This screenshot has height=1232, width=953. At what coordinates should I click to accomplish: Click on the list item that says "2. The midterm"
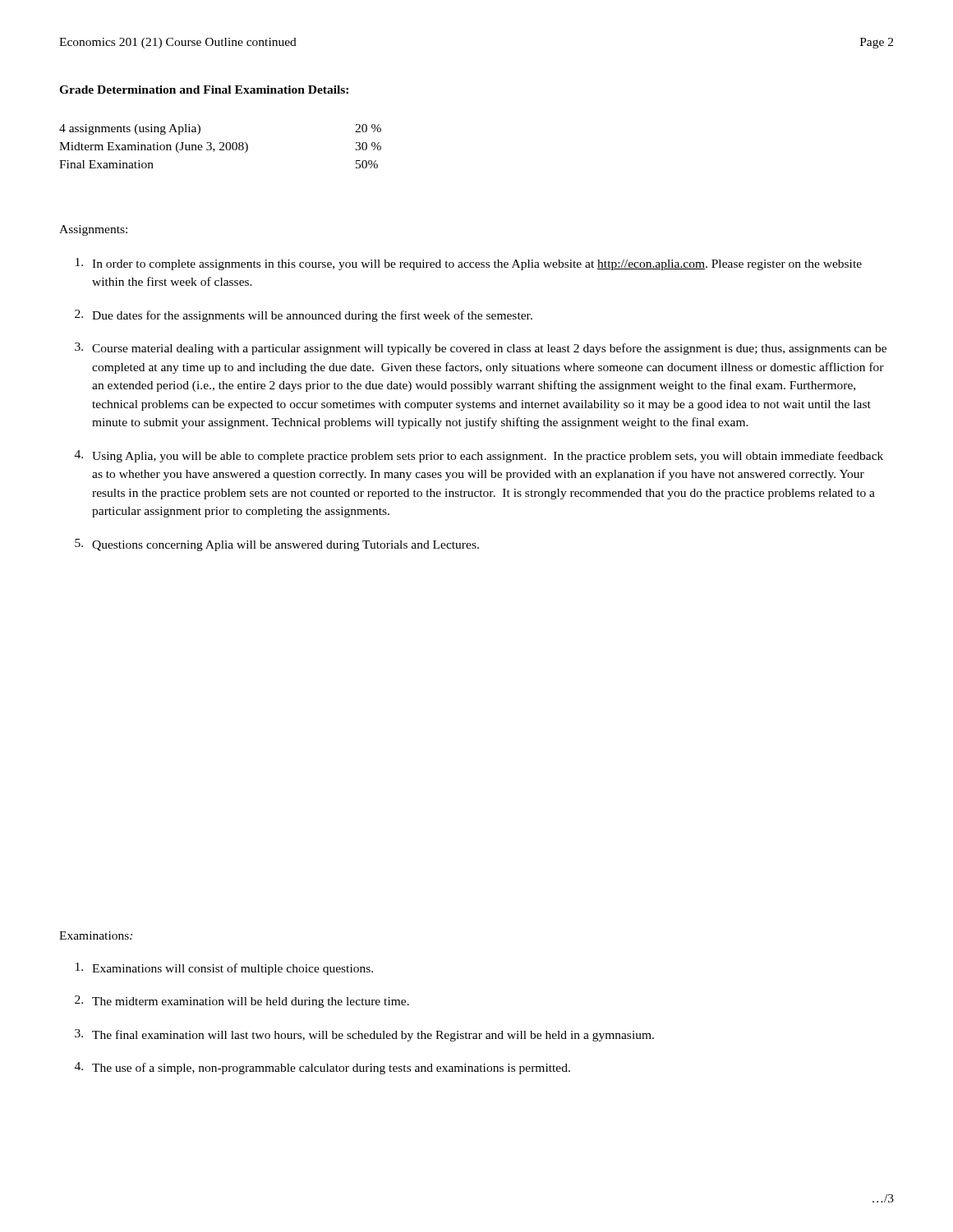pyautogui.click(x=242, y=1002)
